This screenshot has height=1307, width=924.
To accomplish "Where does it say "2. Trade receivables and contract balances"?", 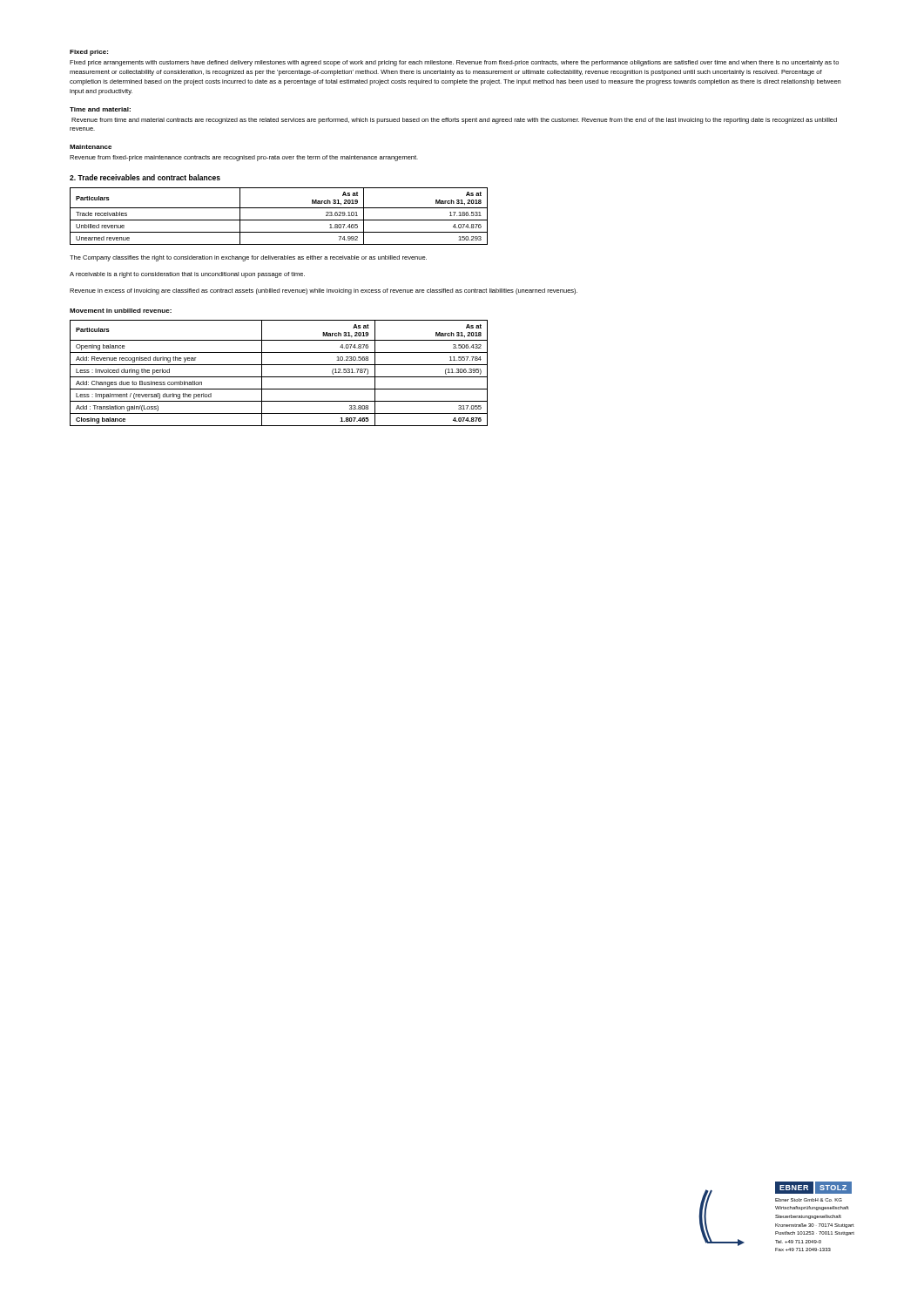I will coord(145,178).
